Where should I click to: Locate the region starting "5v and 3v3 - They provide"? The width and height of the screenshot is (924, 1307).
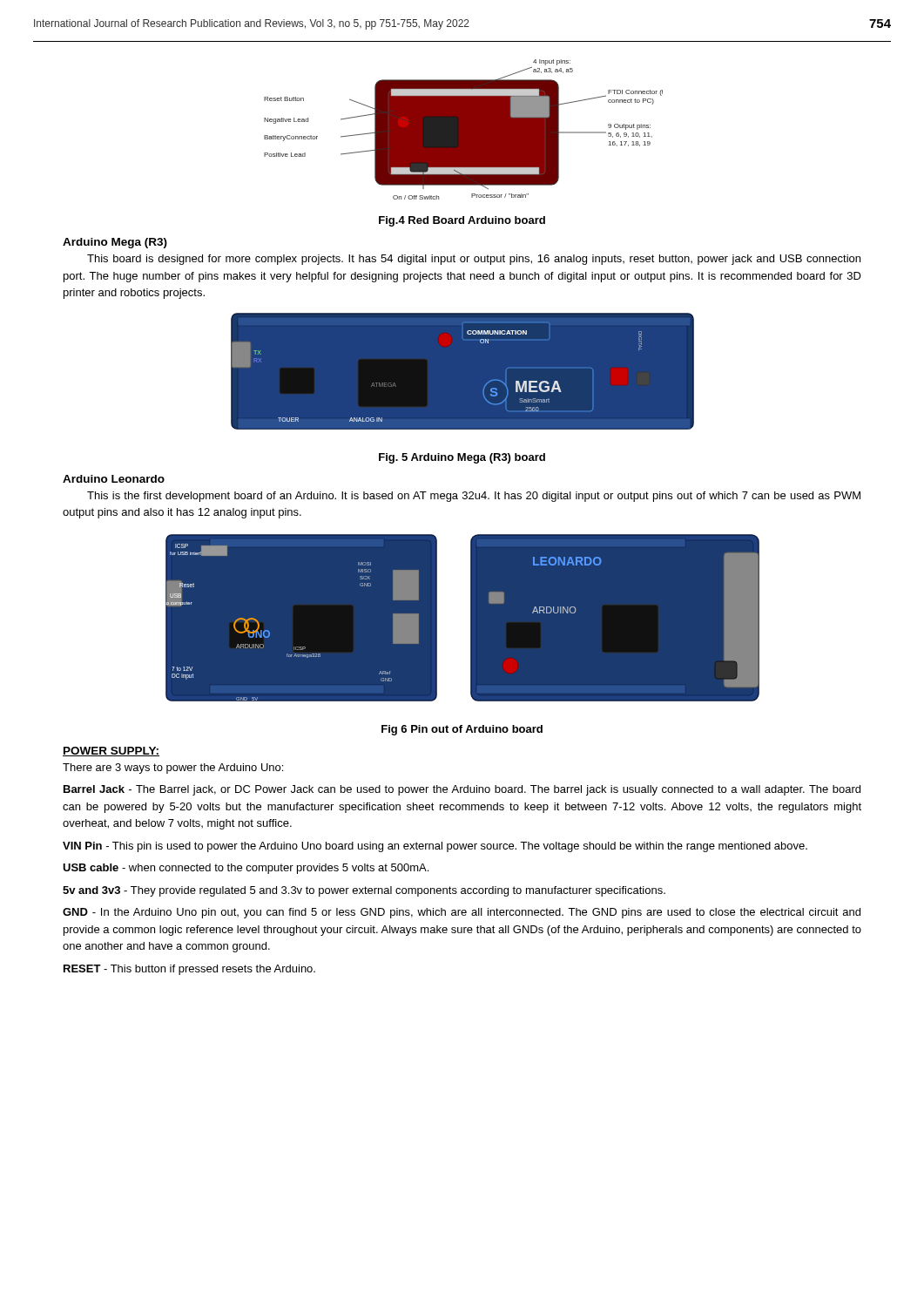(x=364, y=890)
